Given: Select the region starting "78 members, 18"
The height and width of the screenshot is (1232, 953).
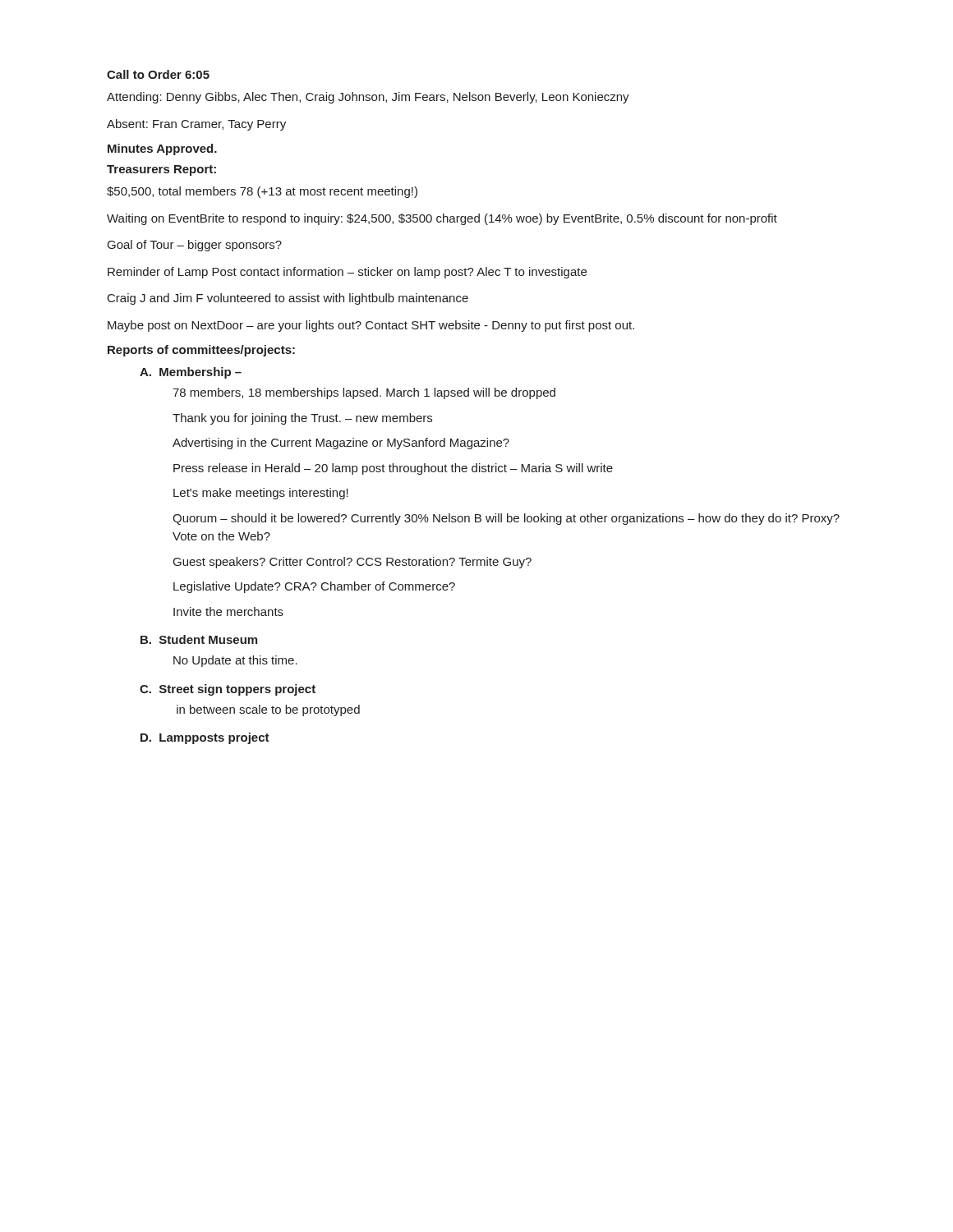Looking at the screenshot, I should pos(364,392).
